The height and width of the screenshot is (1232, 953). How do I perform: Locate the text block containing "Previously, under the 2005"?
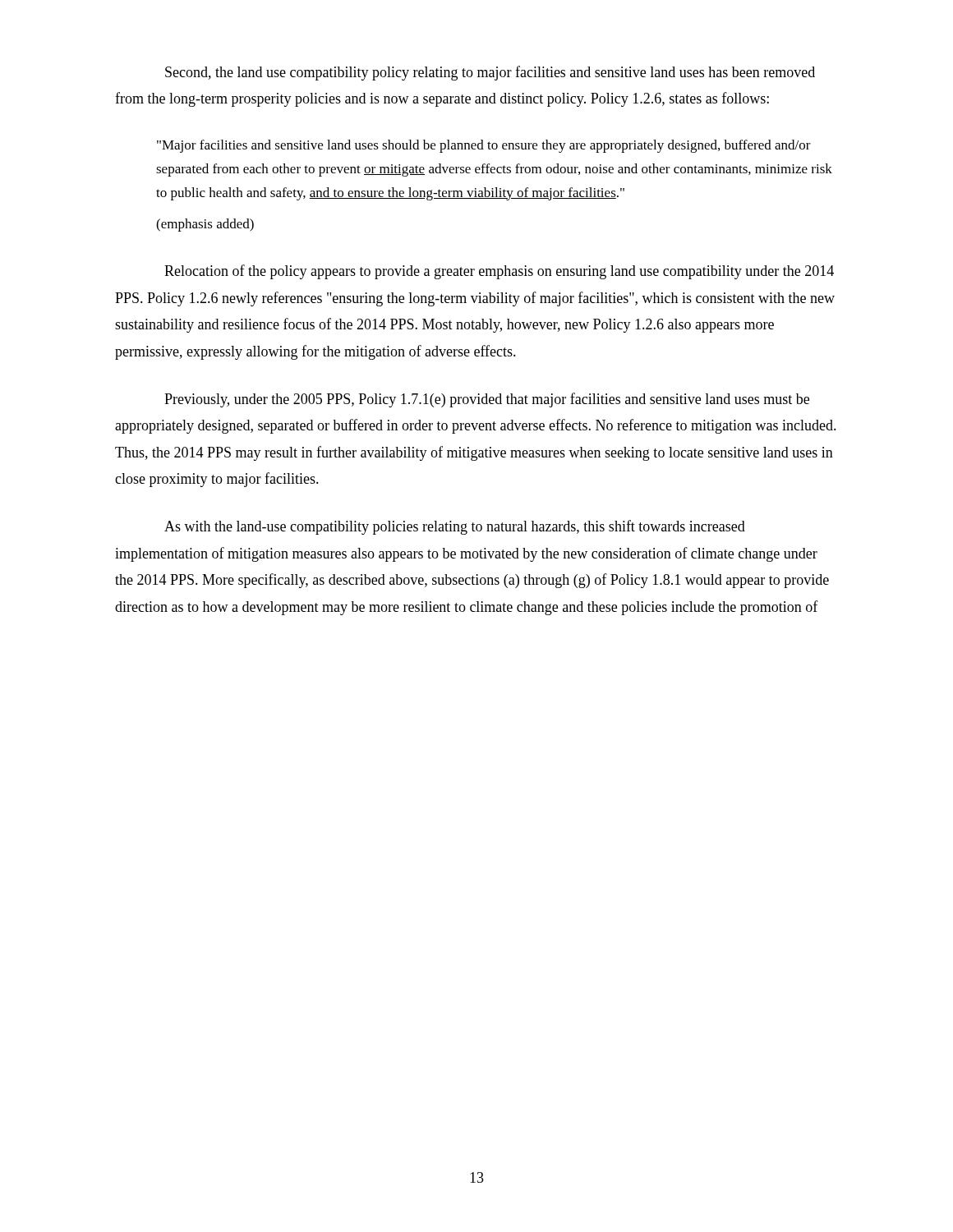click(x=476, y=439)
